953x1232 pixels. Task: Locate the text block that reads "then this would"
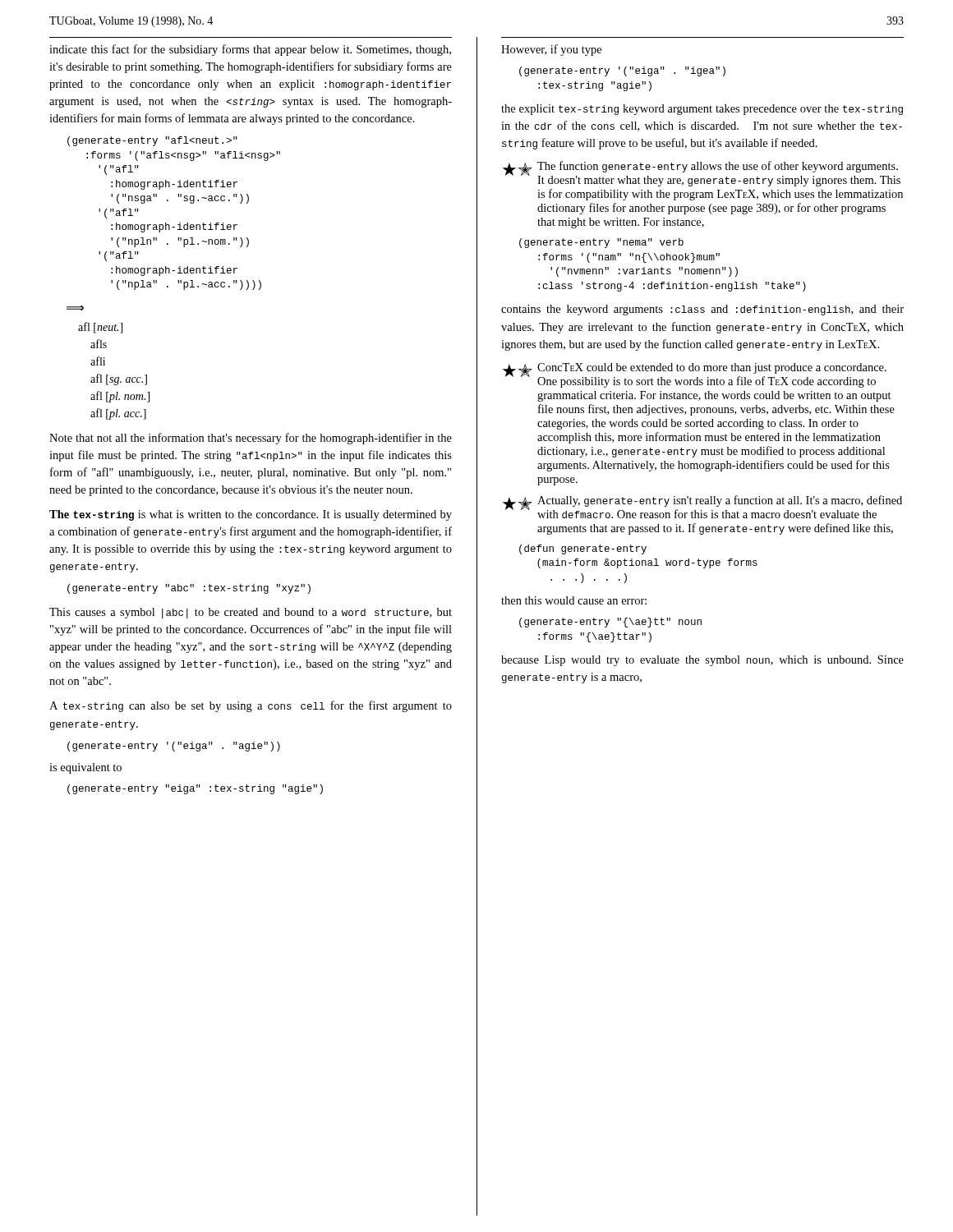click(574, 600)
